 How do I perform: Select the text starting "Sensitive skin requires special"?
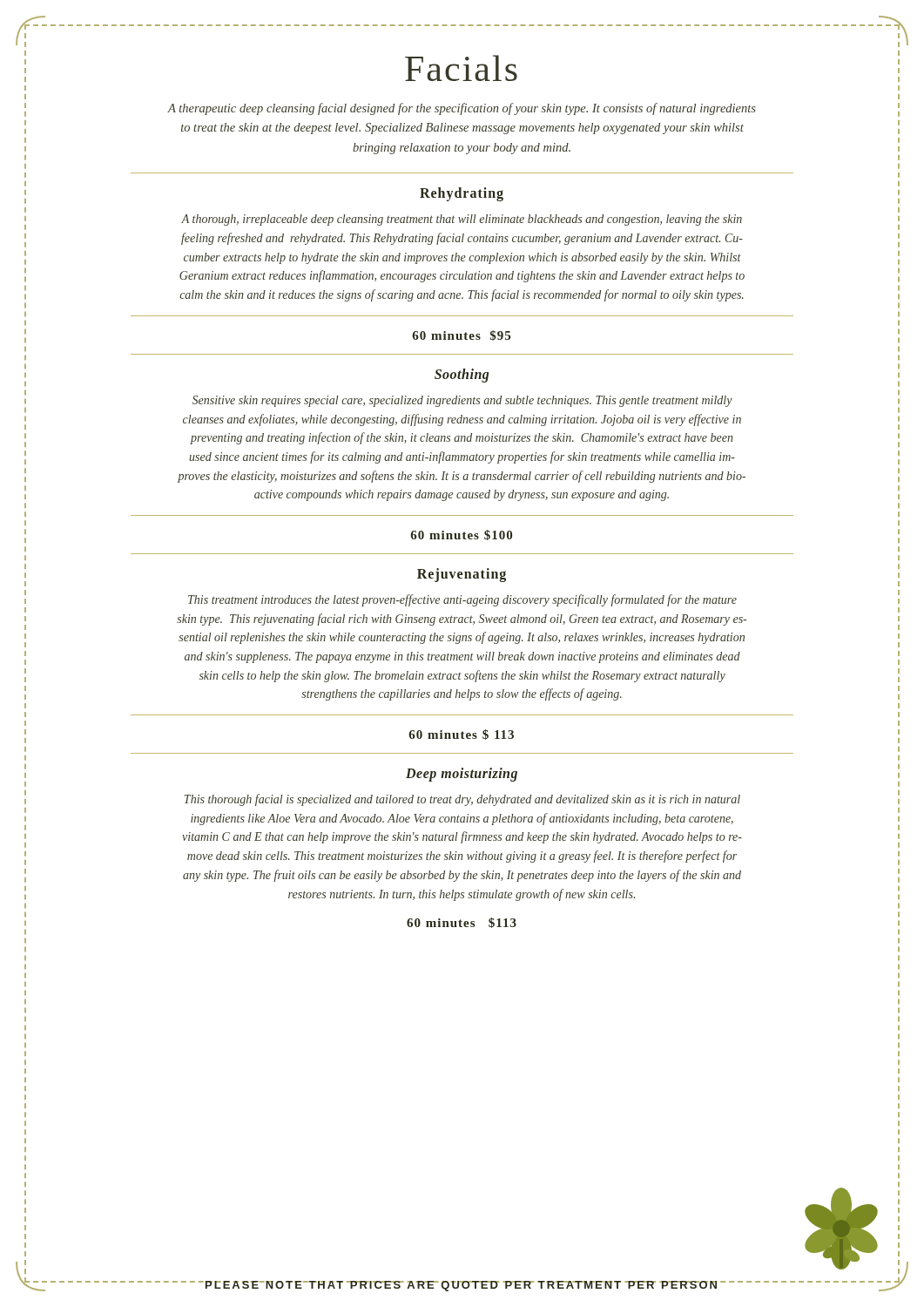point(462,447)
